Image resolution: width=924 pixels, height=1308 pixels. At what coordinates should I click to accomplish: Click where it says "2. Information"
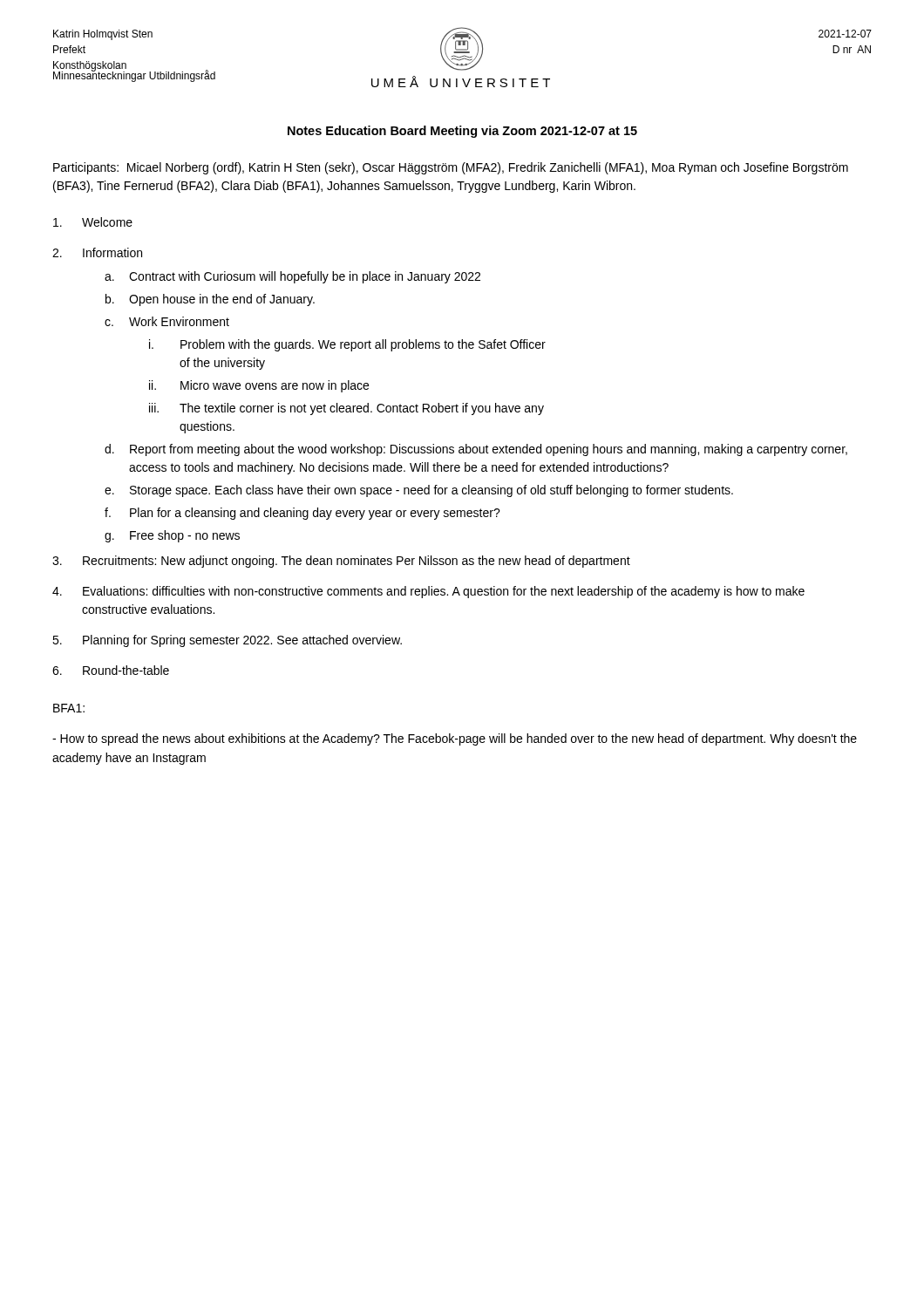(x=98, y=253)
